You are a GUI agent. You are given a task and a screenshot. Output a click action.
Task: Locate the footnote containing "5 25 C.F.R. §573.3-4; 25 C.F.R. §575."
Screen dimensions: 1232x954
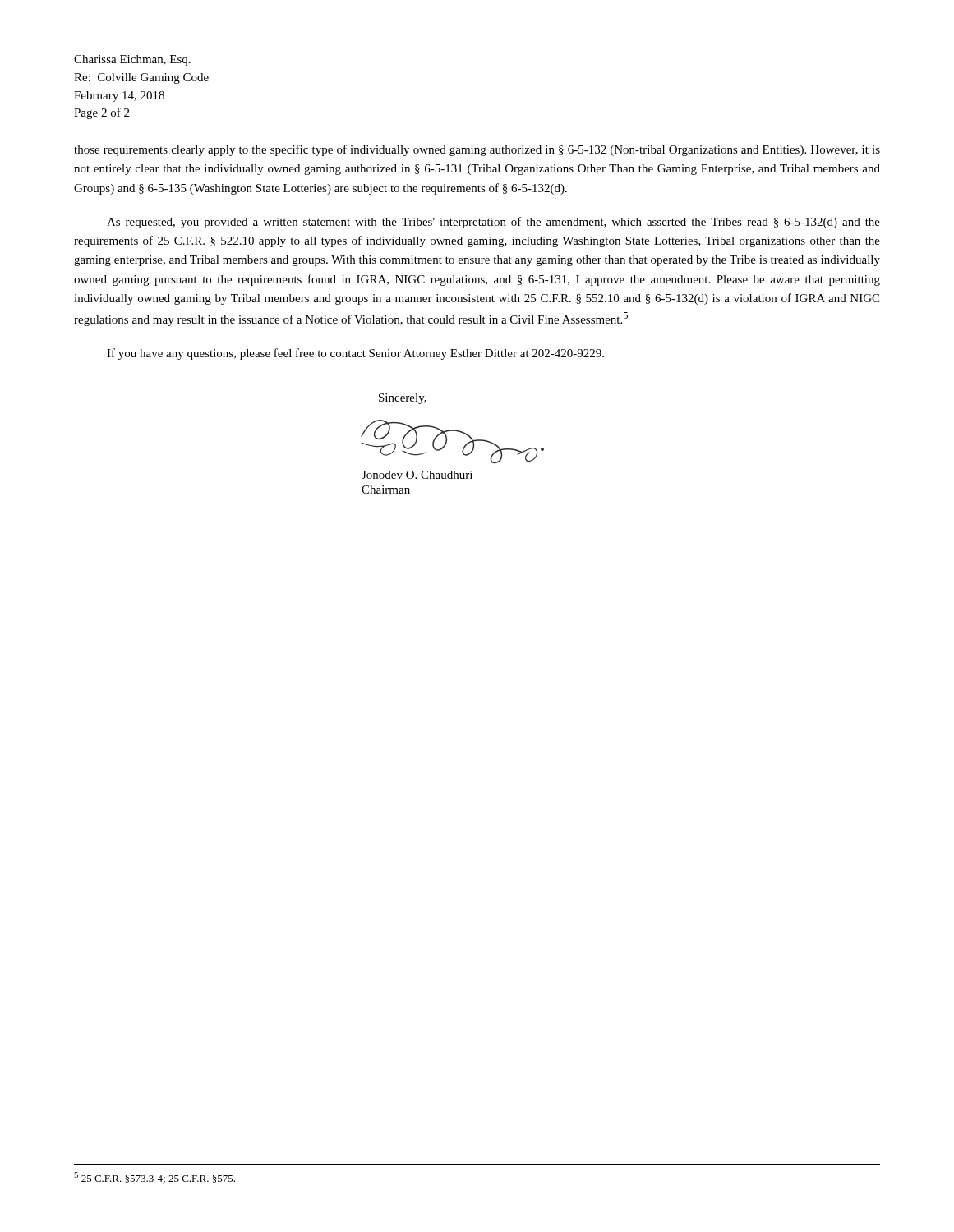point(155,1178)
